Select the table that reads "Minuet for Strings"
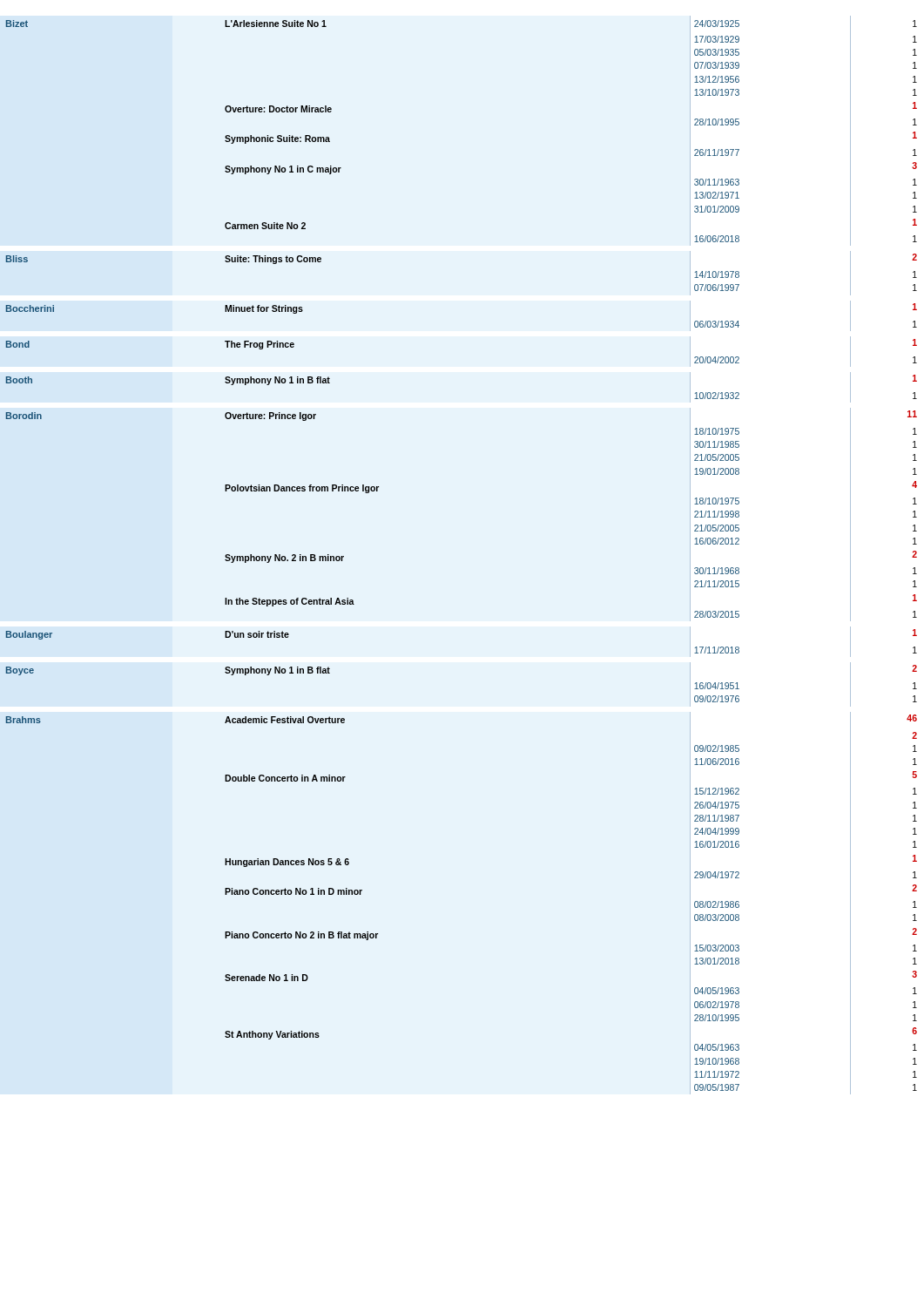 pos(462,555)
